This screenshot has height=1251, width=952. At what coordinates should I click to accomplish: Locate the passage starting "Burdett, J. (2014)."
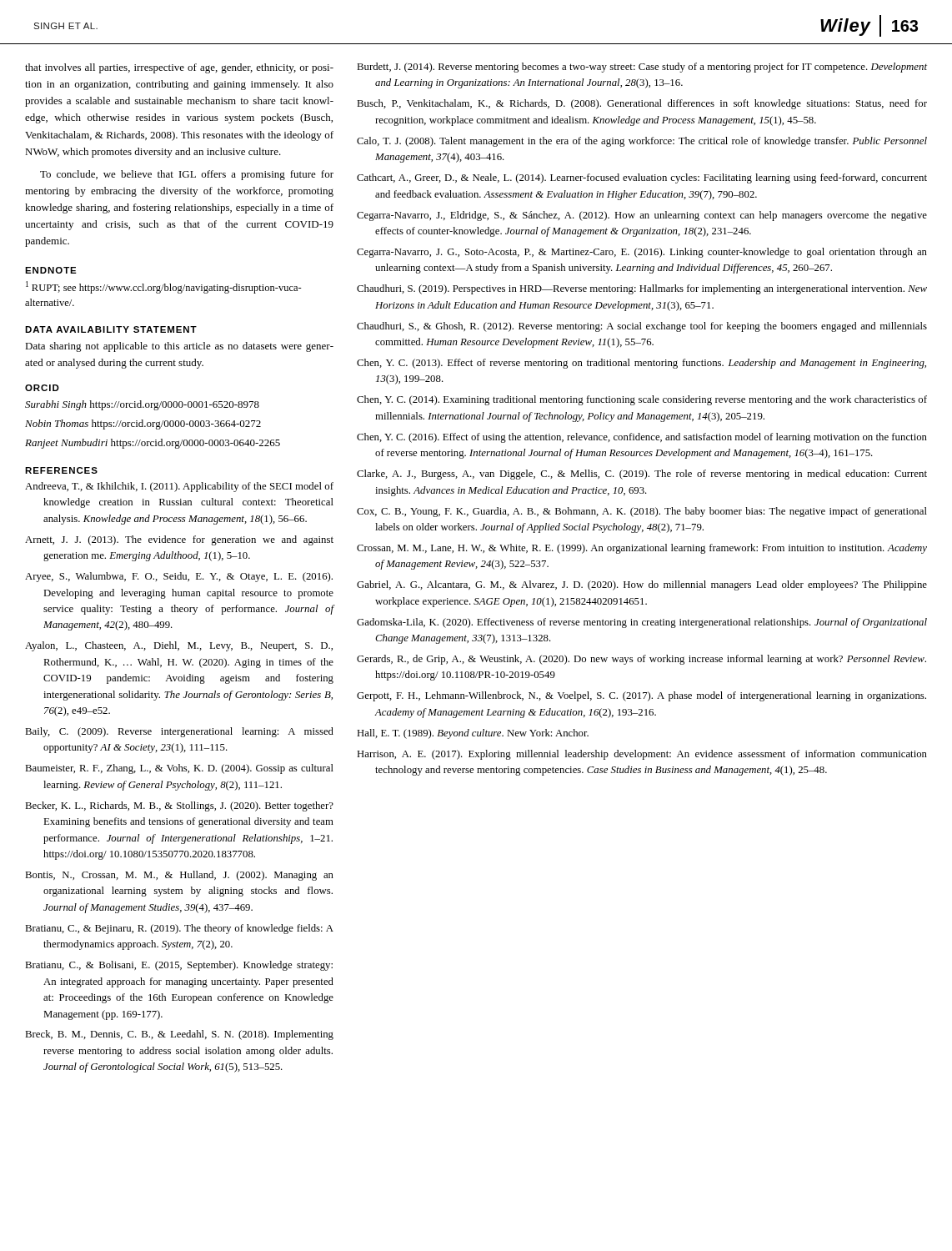click(x=642, y=75)
